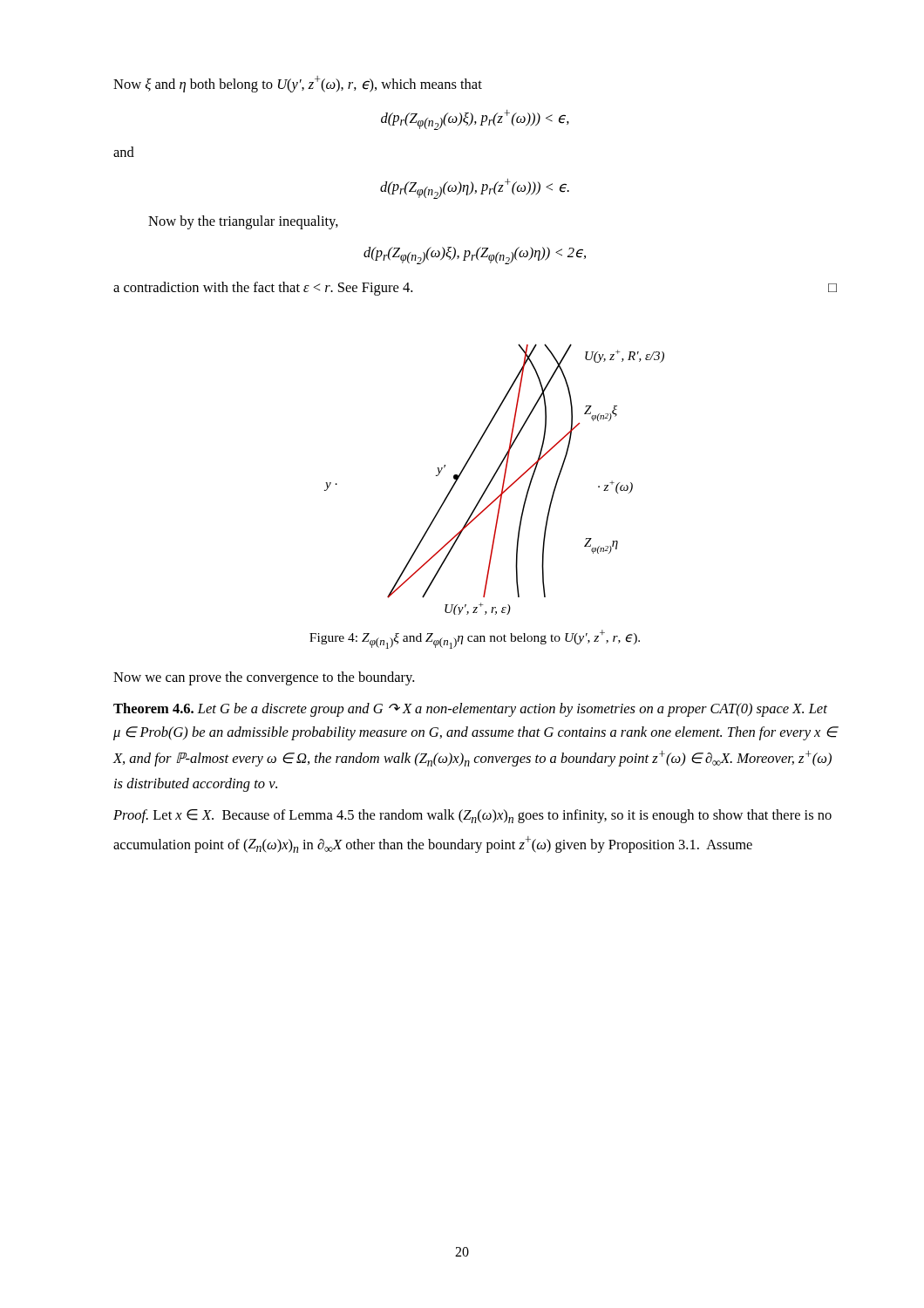Screen dimensions: 1308x924
Task: Navigate to the element starting "a contradiction with the fact"
Action: pos(259,288)
